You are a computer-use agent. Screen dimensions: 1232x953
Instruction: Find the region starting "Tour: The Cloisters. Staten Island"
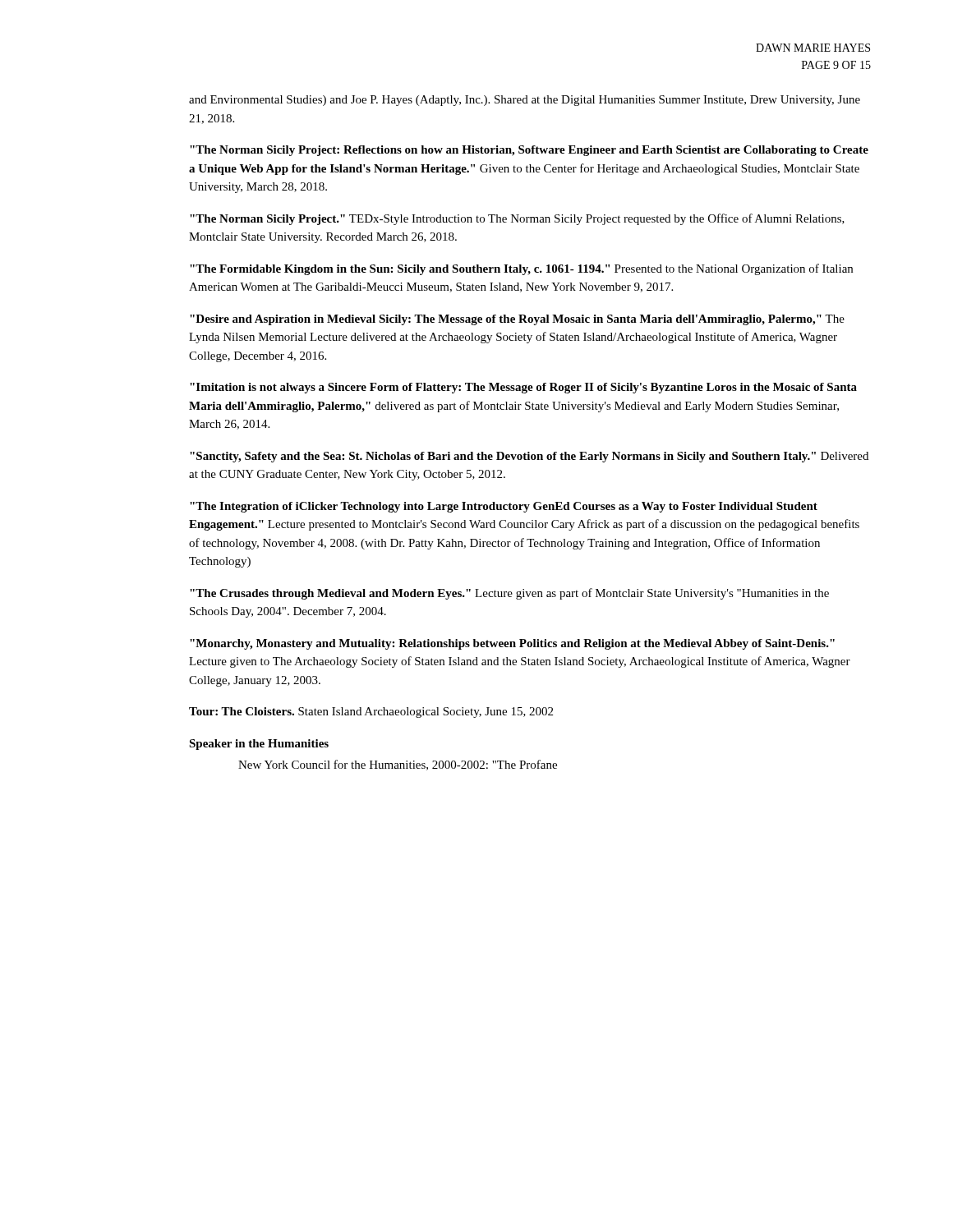point(371,711)
